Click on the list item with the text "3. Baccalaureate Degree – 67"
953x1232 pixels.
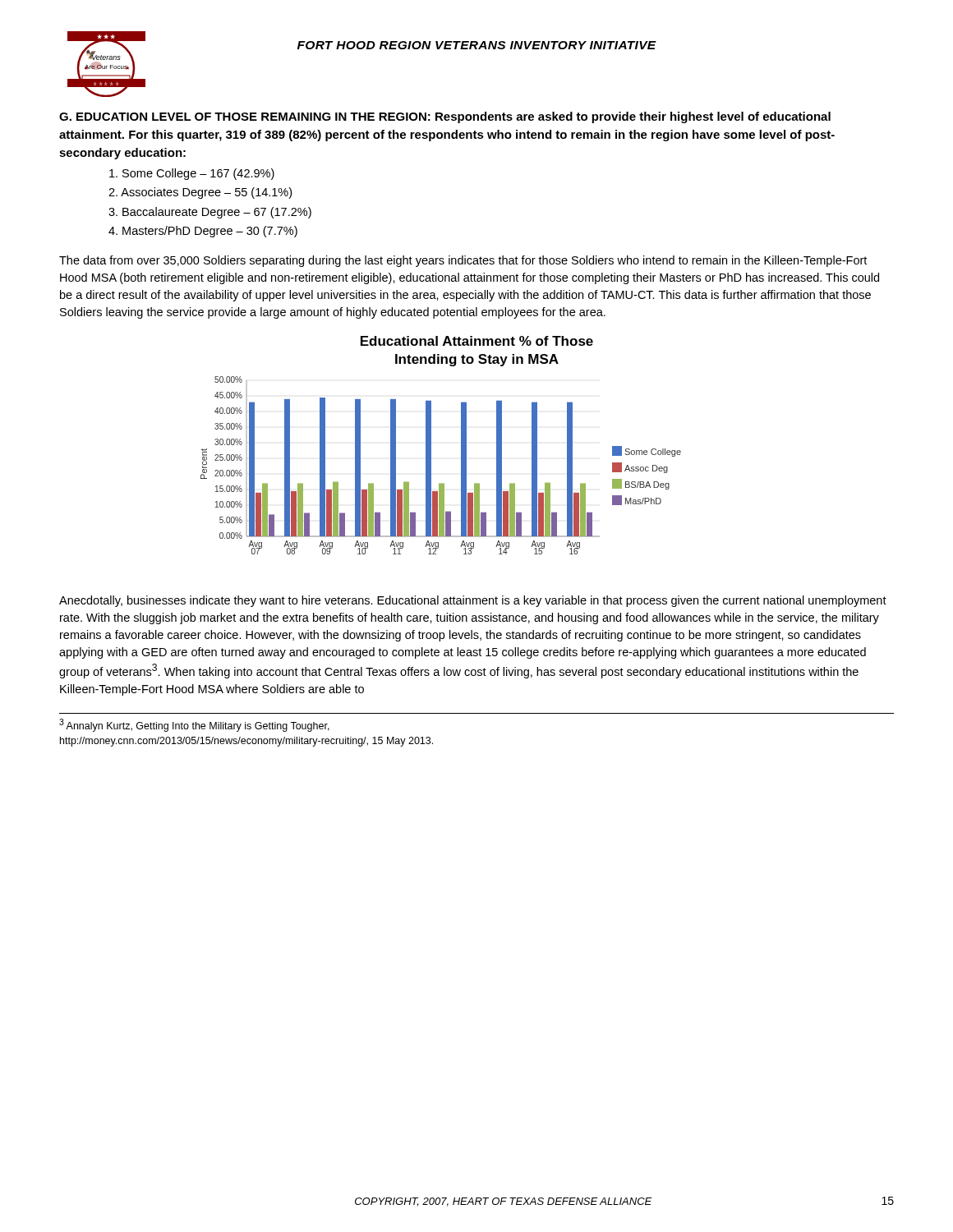pyautogui.click(x=210, y=212)
